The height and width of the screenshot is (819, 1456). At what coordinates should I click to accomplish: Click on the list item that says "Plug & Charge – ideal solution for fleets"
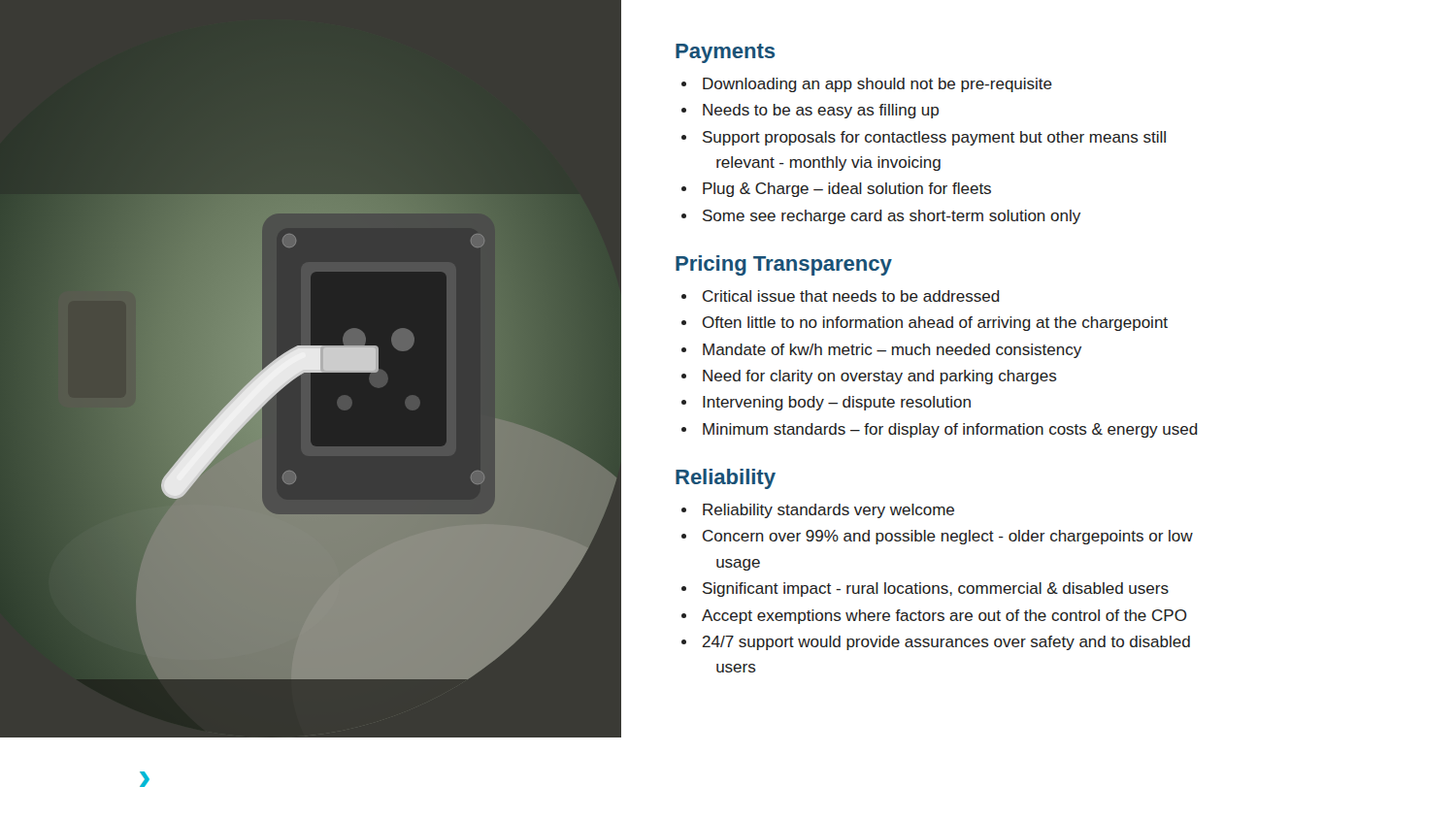pyautogui.click(x=847, y=189)
